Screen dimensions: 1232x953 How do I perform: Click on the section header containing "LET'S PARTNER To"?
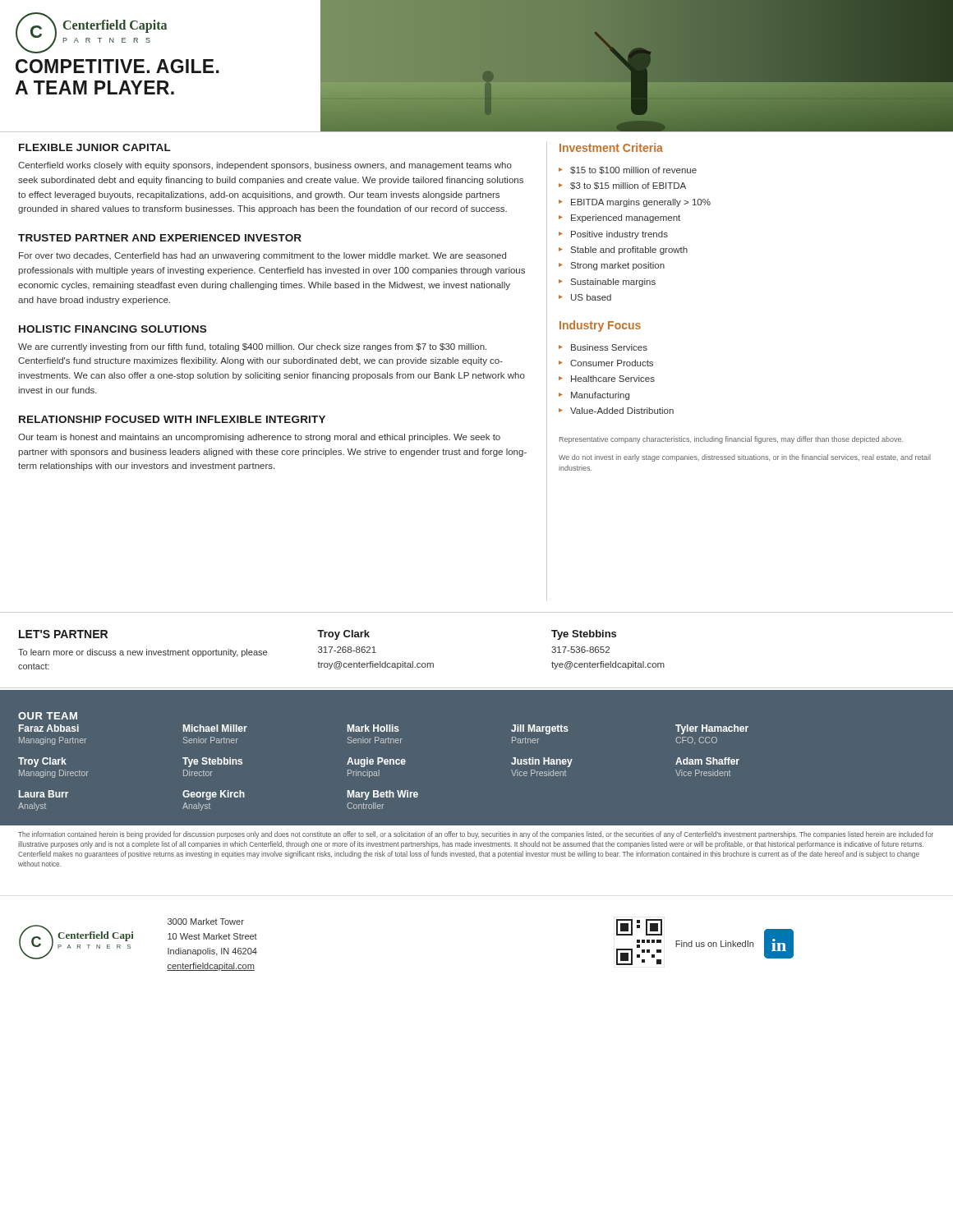[x=145, y=650]
